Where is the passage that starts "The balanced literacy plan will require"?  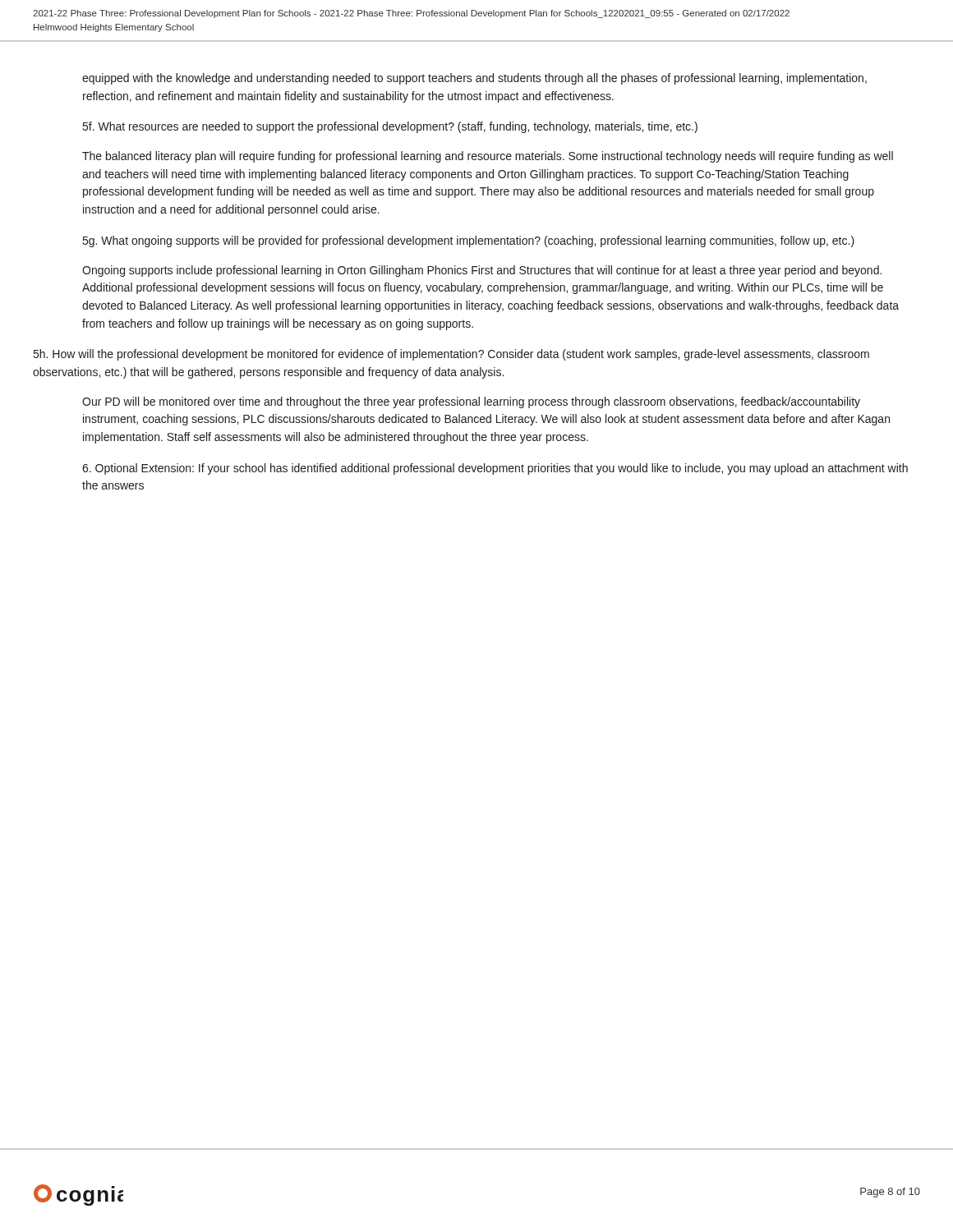(x=488, y=183)
